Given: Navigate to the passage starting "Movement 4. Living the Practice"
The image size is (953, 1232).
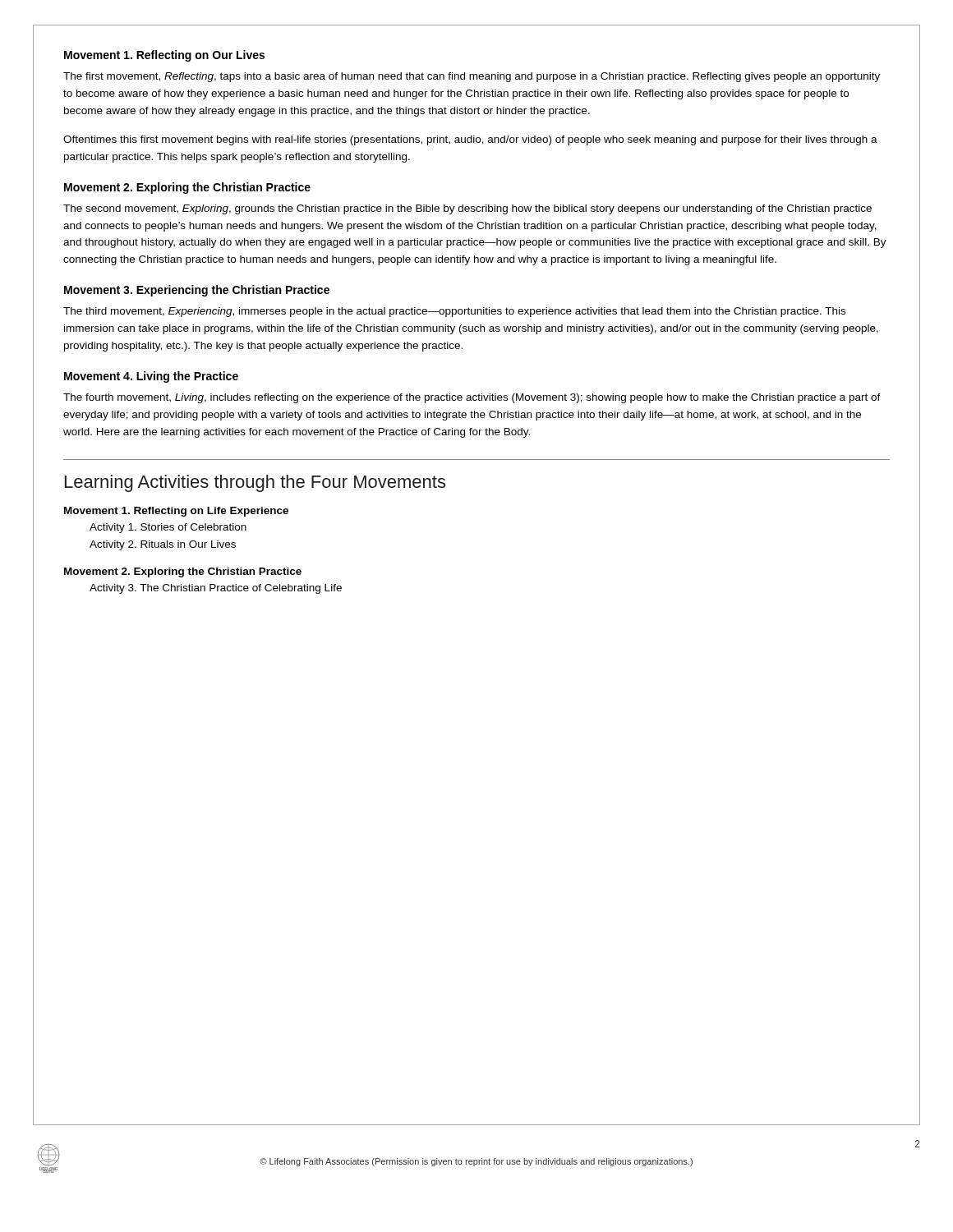Looking at the screenshot, I should coord(151,377).
